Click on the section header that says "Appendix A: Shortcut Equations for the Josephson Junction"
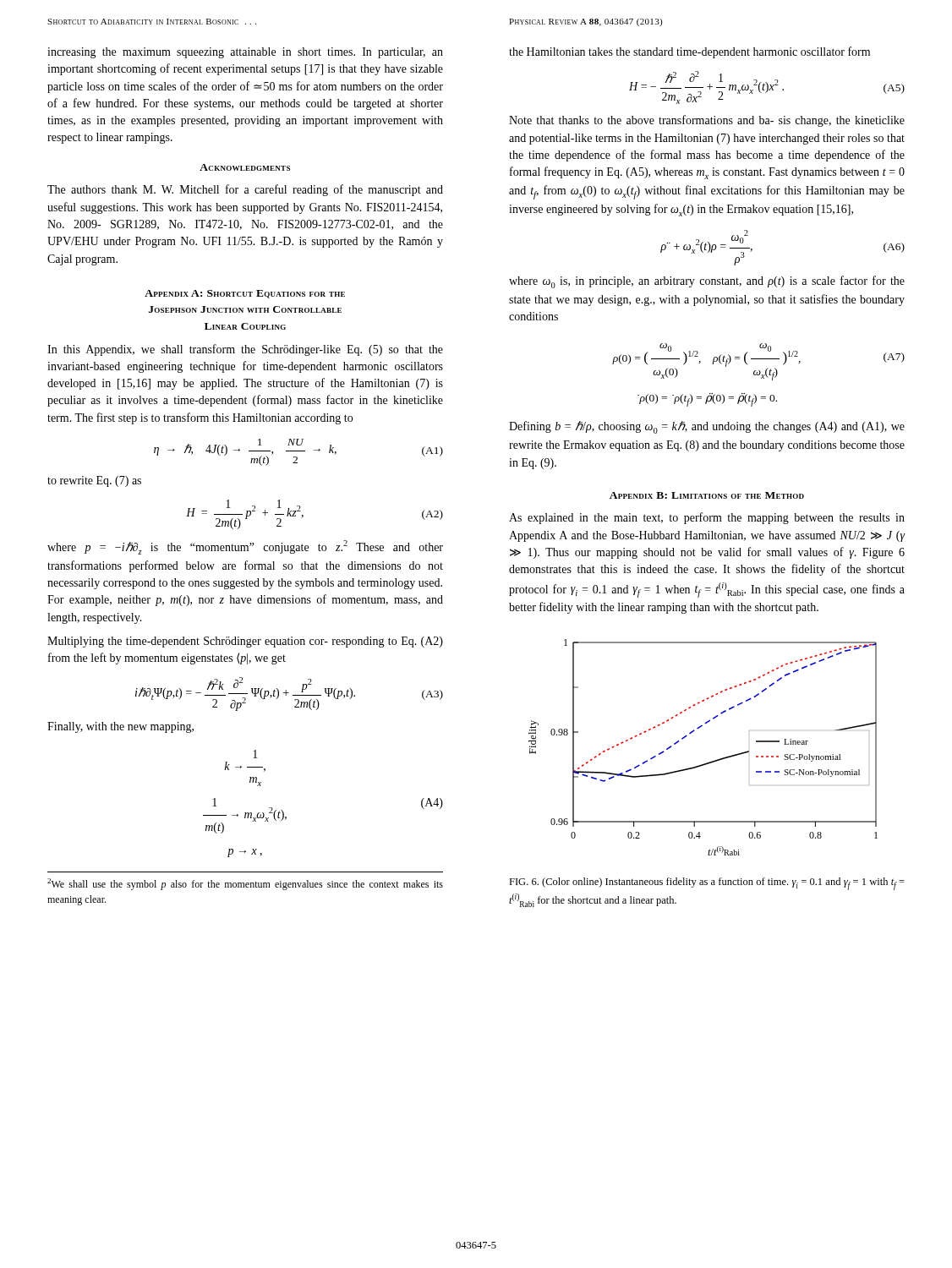This screenshot has width=952, height=1268. (245, 309)
